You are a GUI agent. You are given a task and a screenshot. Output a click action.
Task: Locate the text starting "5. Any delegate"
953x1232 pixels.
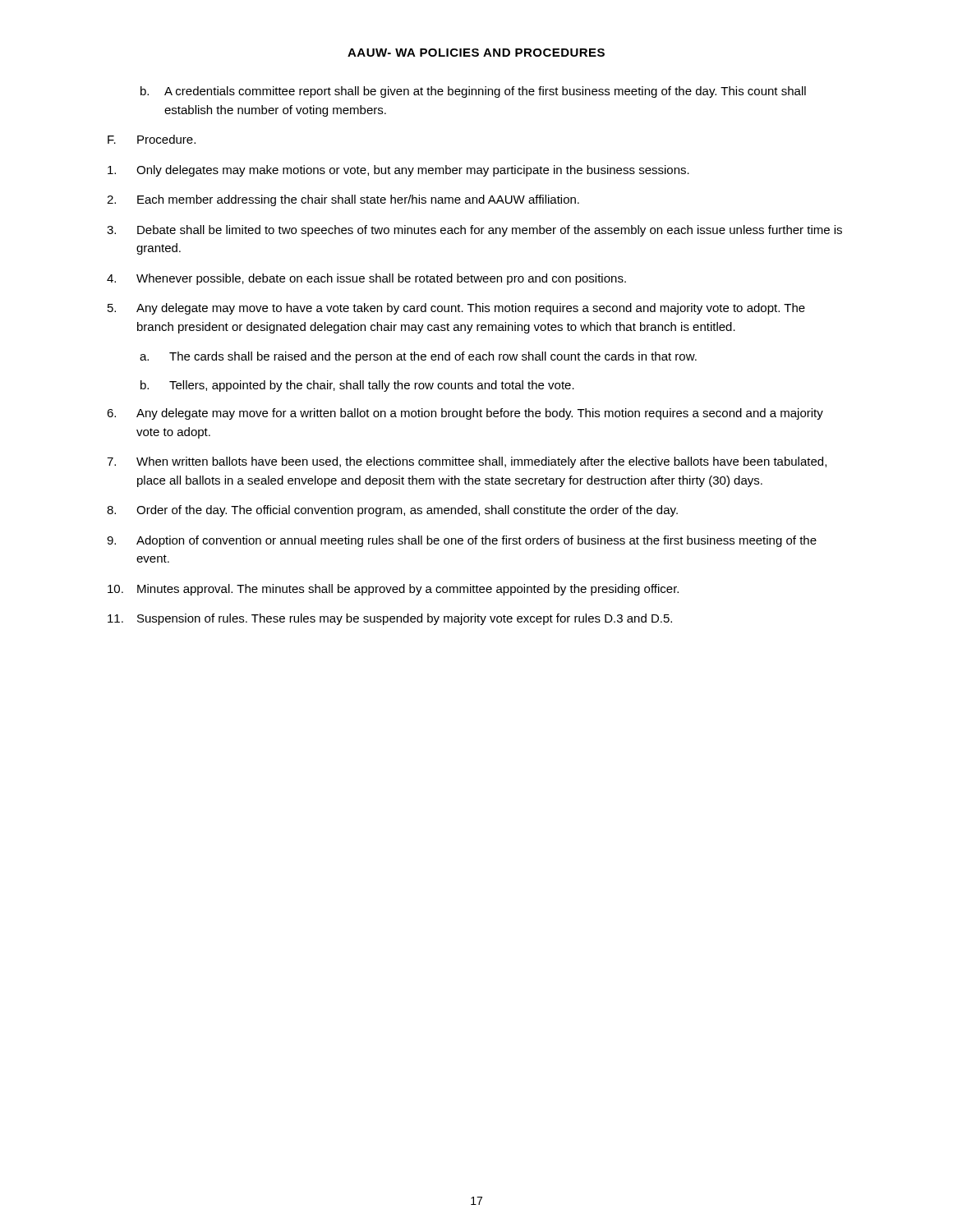476,317
